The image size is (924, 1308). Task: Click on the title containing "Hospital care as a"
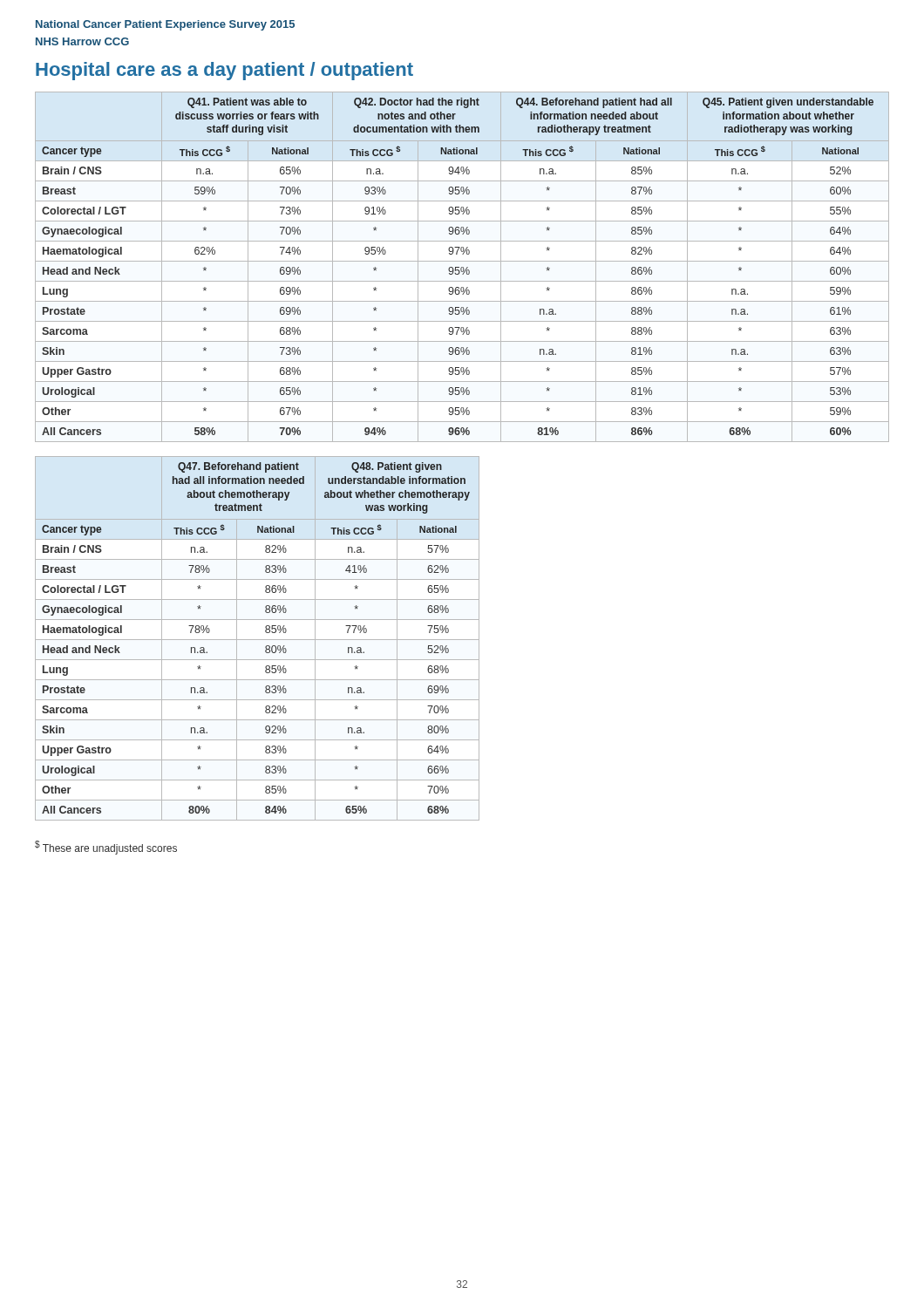coord(224,69)
